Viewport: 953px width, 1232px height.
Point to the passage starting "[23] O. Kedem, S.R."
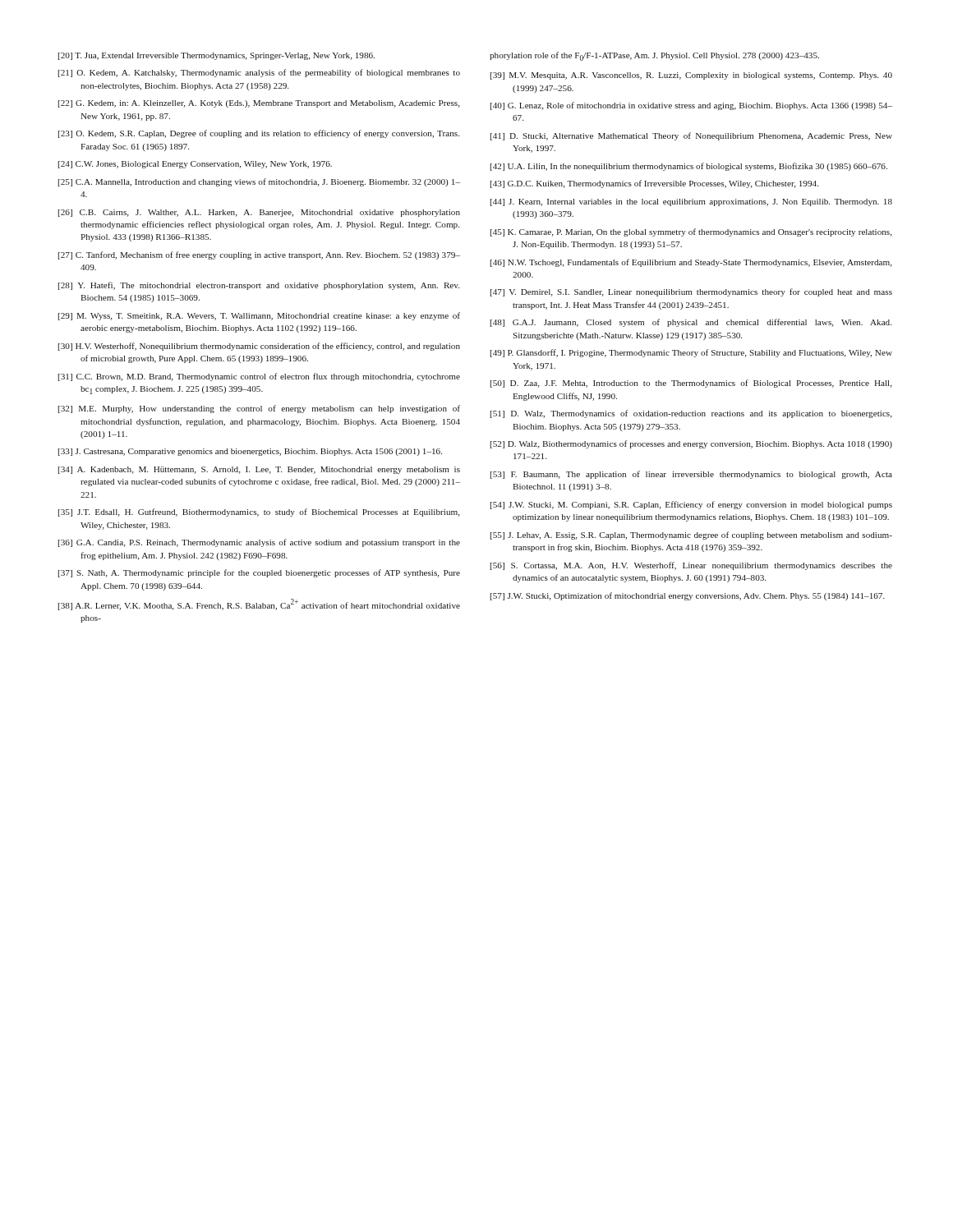259,140
